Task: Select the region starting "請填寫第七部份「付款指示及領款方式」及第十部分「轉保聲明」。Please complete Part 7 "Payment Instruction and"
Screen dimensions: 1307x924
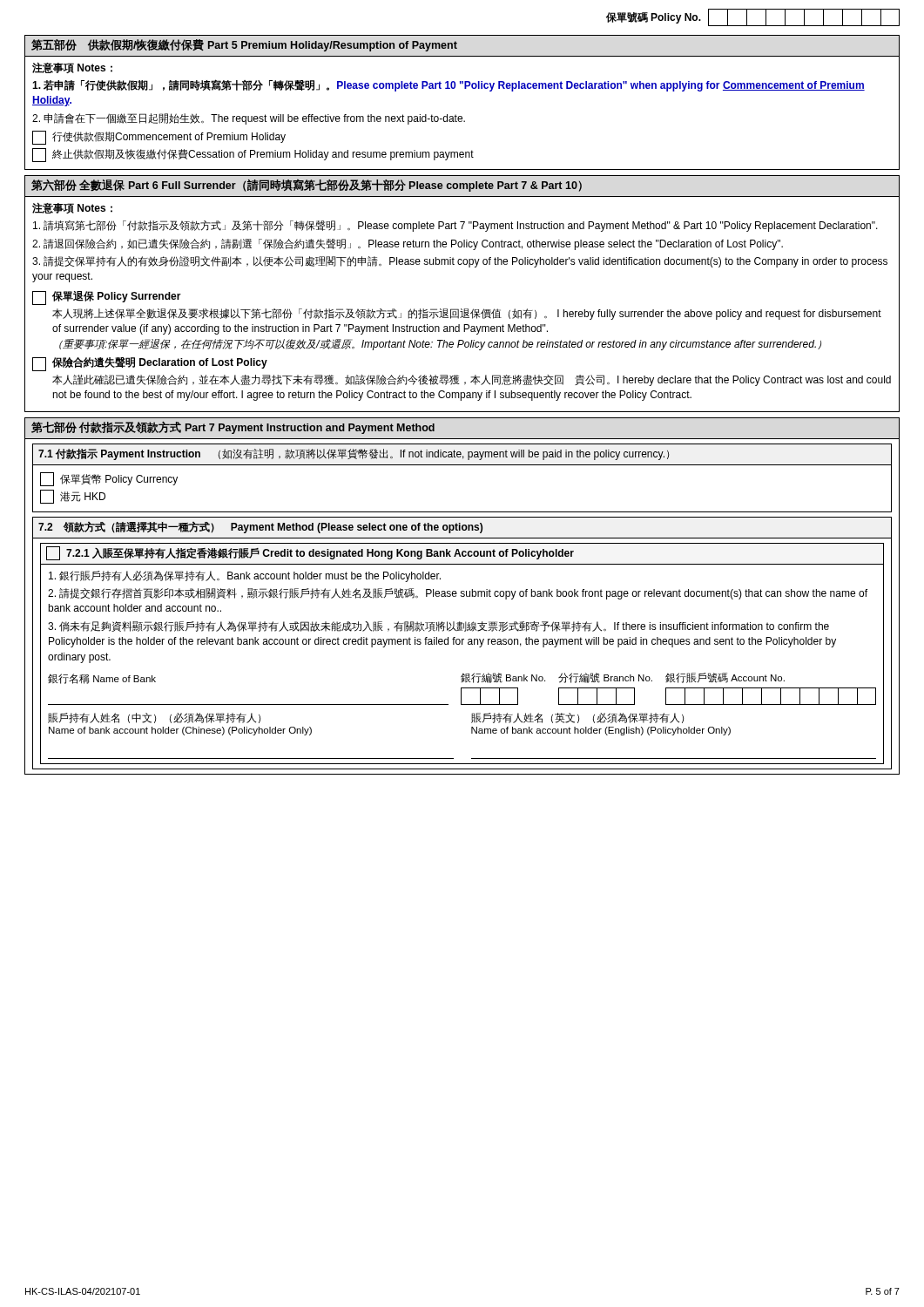Action: pyautogui.click(x=455, y=226)
